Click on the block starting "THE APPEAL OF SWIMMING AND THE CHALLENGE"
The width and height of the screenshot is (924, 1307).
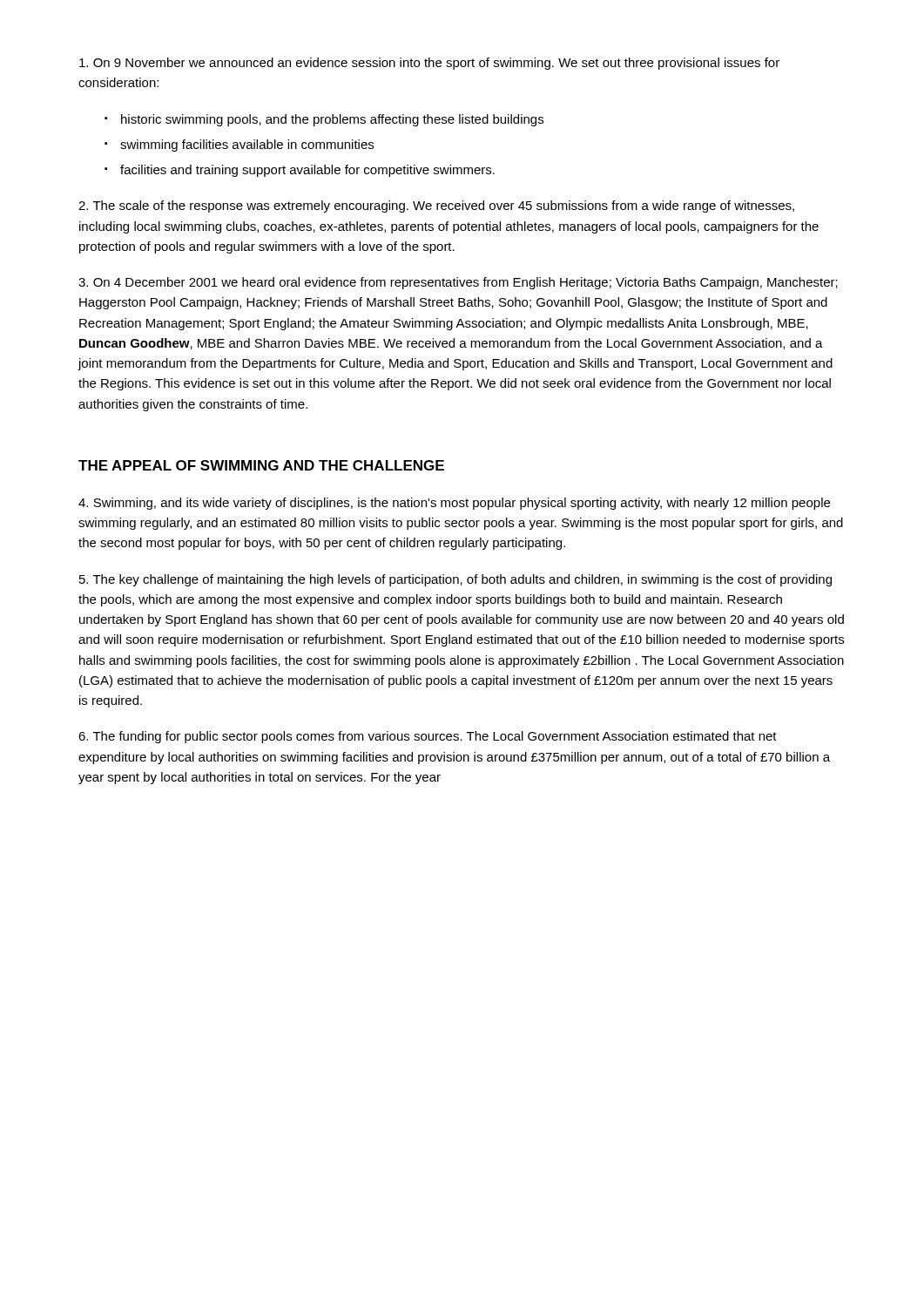click(261, 465)
